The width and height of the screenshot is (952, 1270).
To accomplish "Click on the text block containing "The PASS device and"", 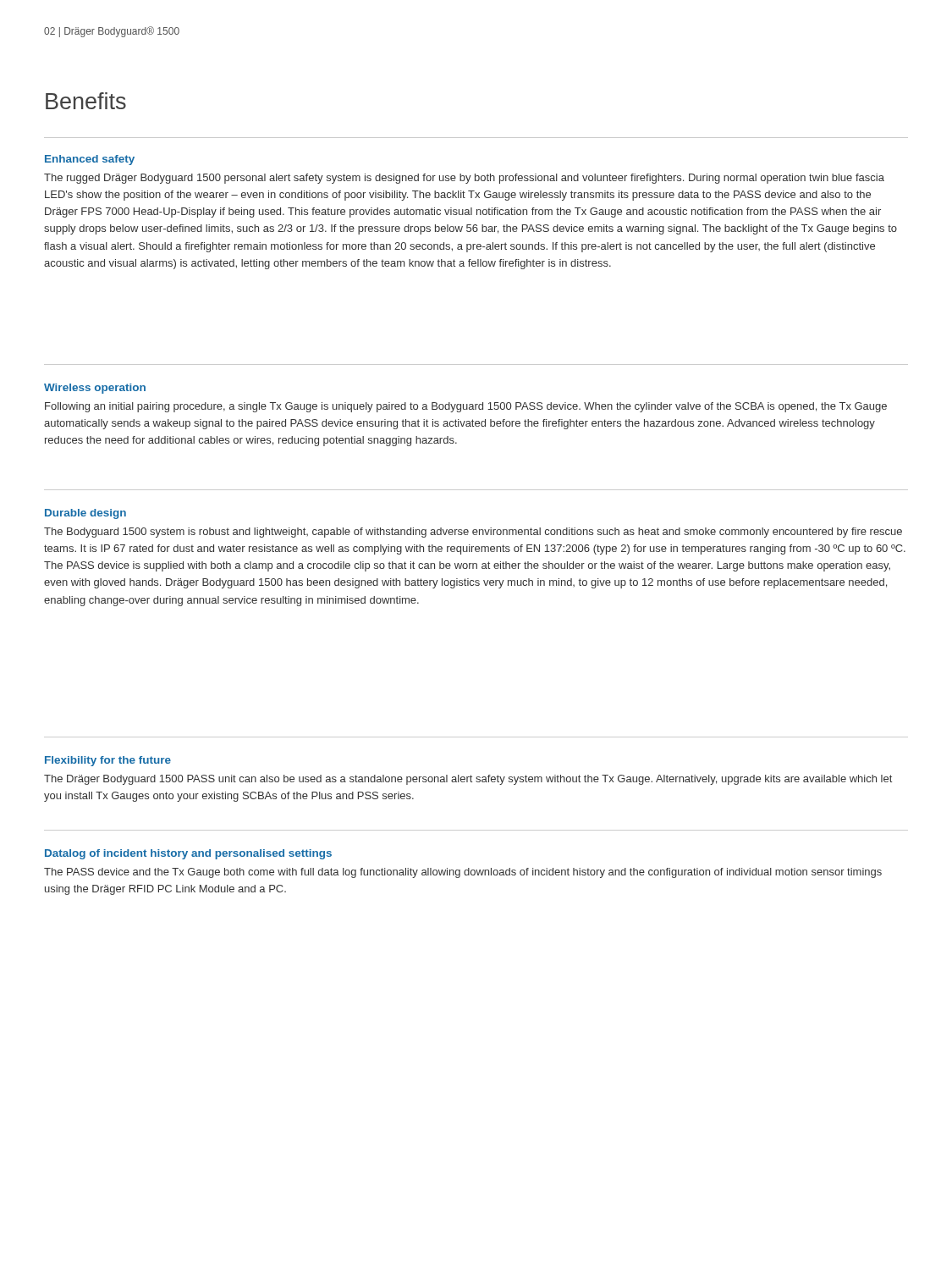I will tap(463, 880).
